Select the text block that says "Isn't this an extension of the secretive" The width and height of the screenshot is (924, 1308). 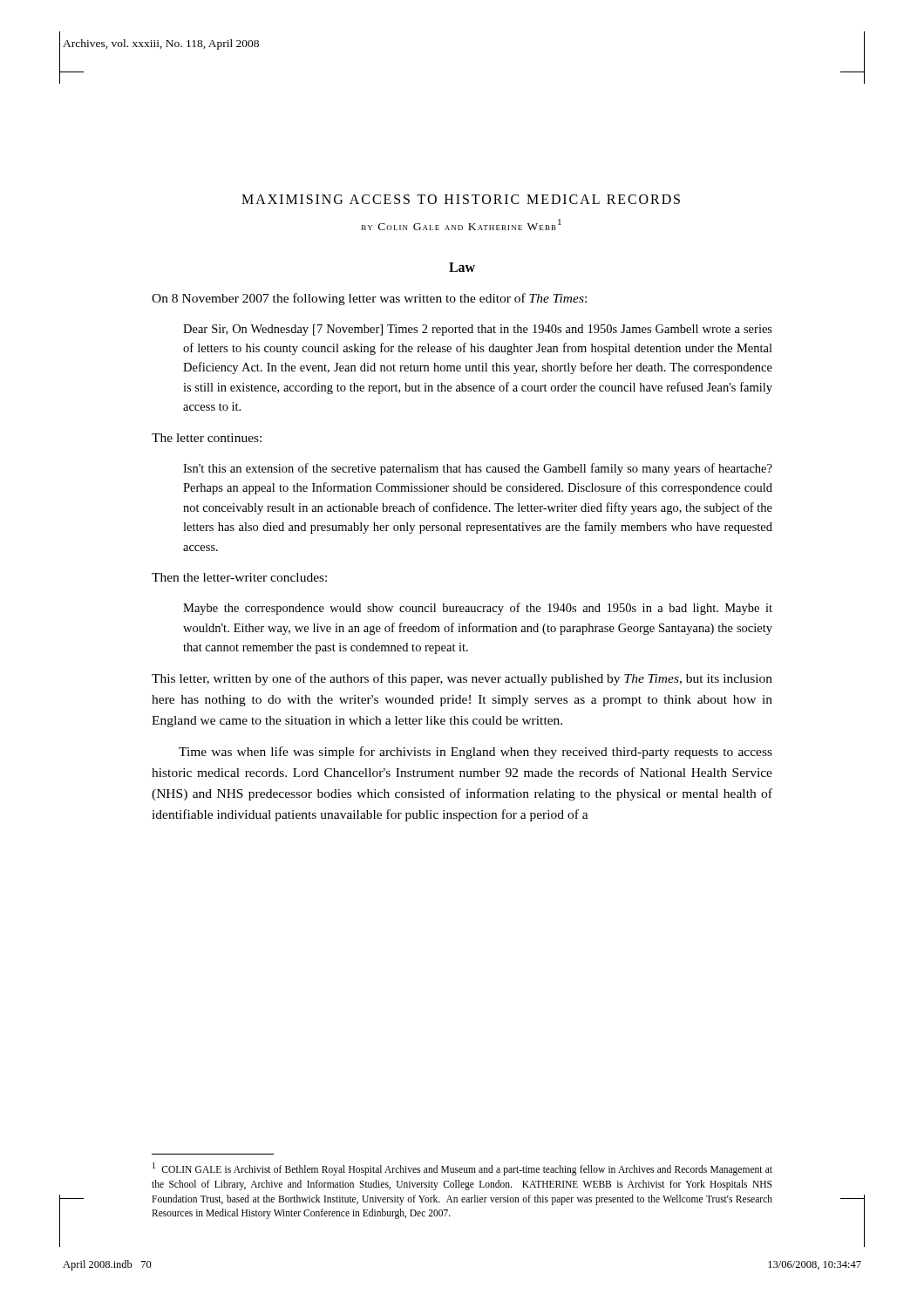pyautogui.click(x=478, y=507)
